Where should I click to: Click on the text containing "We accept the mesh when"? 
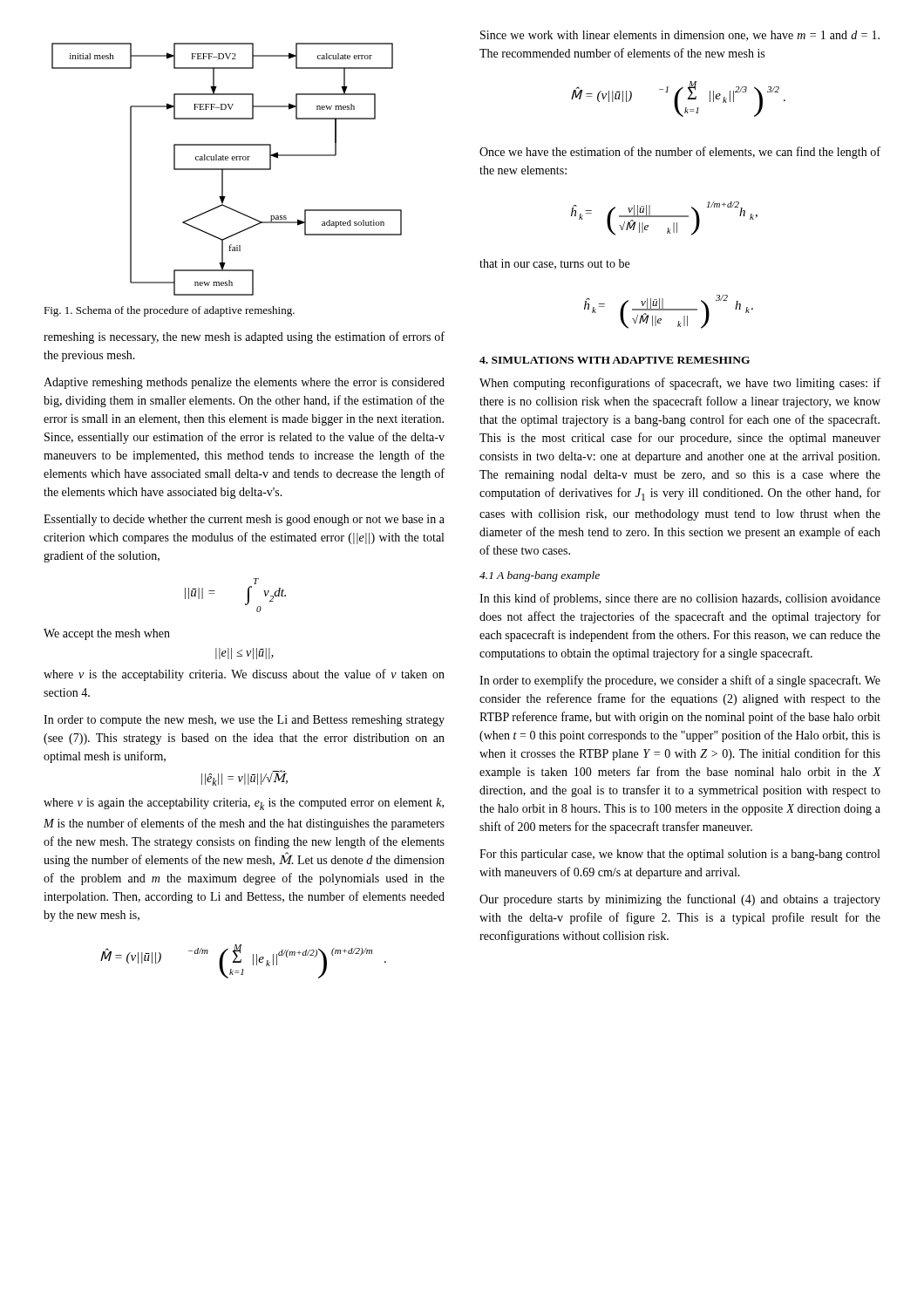click(x=107, y=633)
